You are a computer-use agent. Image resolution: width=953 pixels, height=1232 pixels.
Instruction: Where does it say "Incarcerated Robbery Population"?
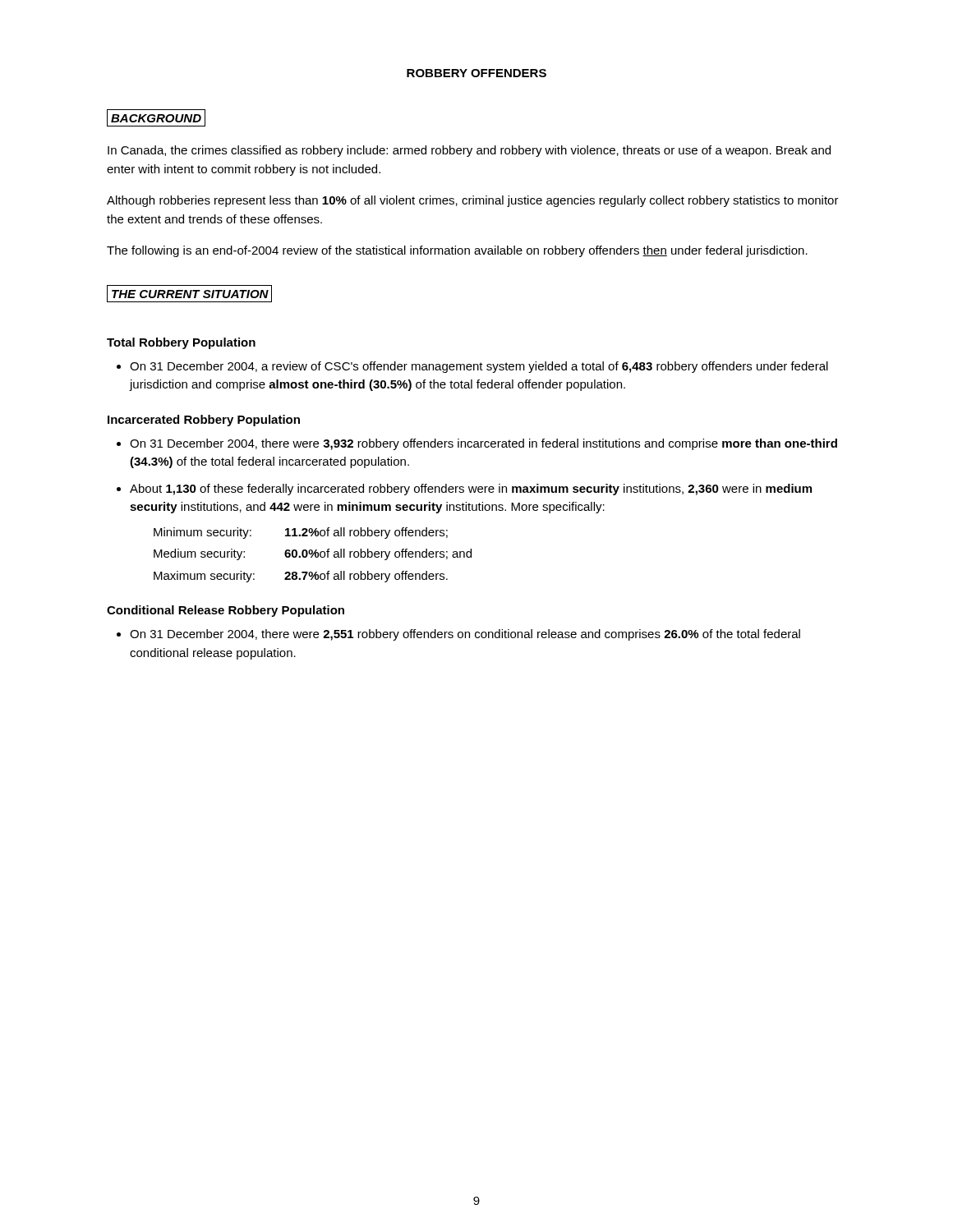tap(204, 419)
